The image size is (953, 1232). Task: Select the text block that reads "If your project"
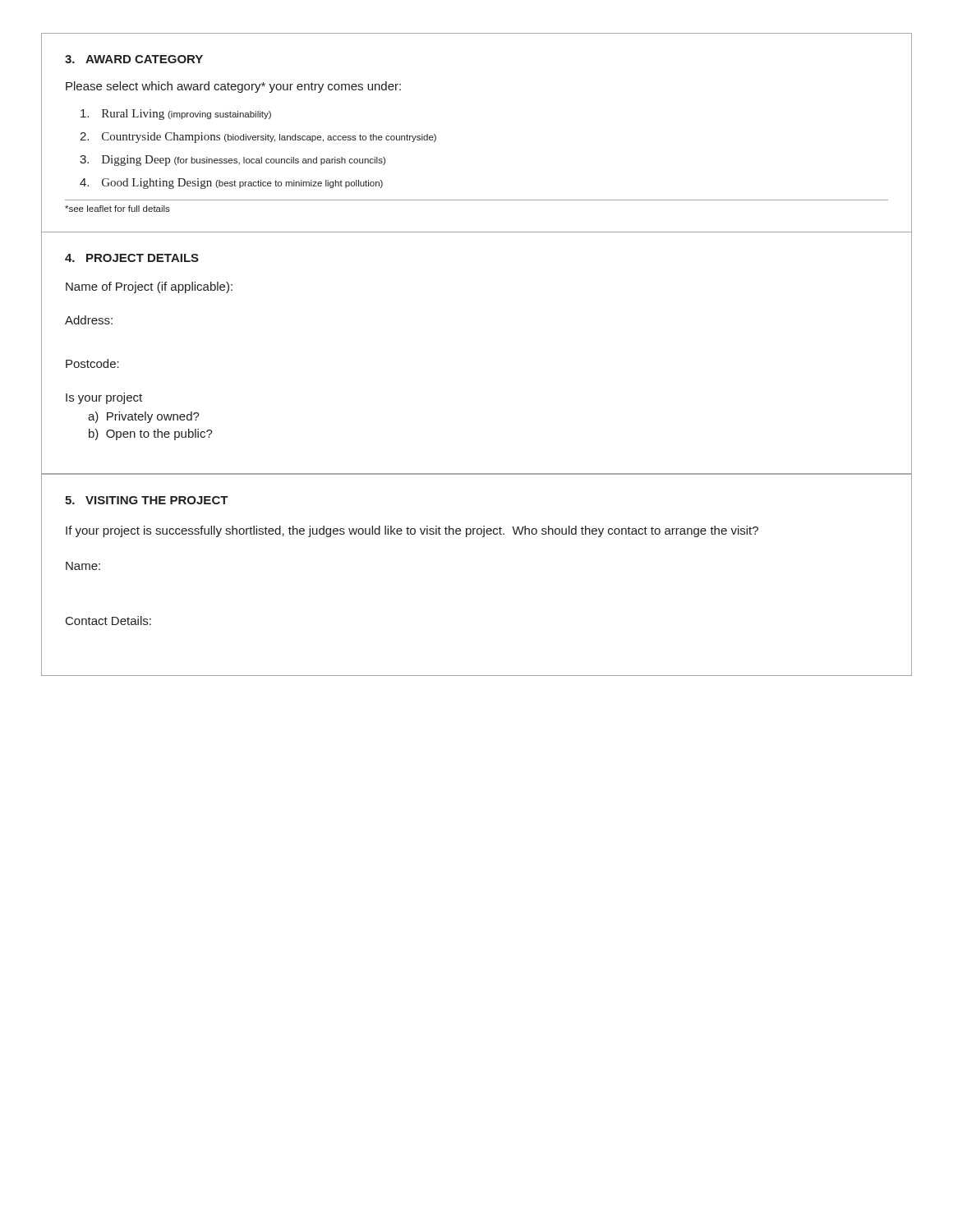pyautogui.click(x=412, y=530)
